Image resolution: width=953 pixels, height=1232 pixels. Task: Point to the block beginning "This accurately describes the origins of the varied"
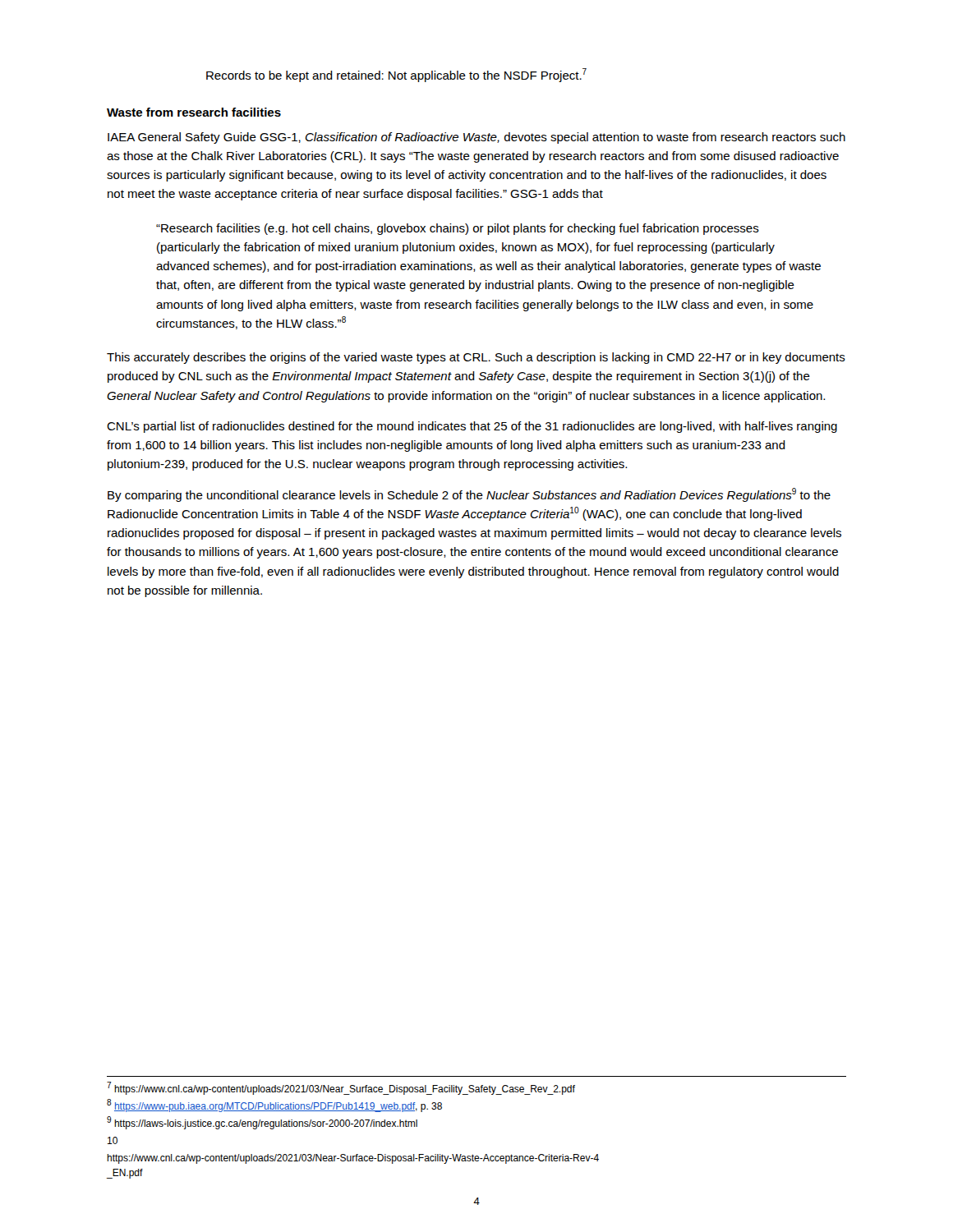click(476, 376)
